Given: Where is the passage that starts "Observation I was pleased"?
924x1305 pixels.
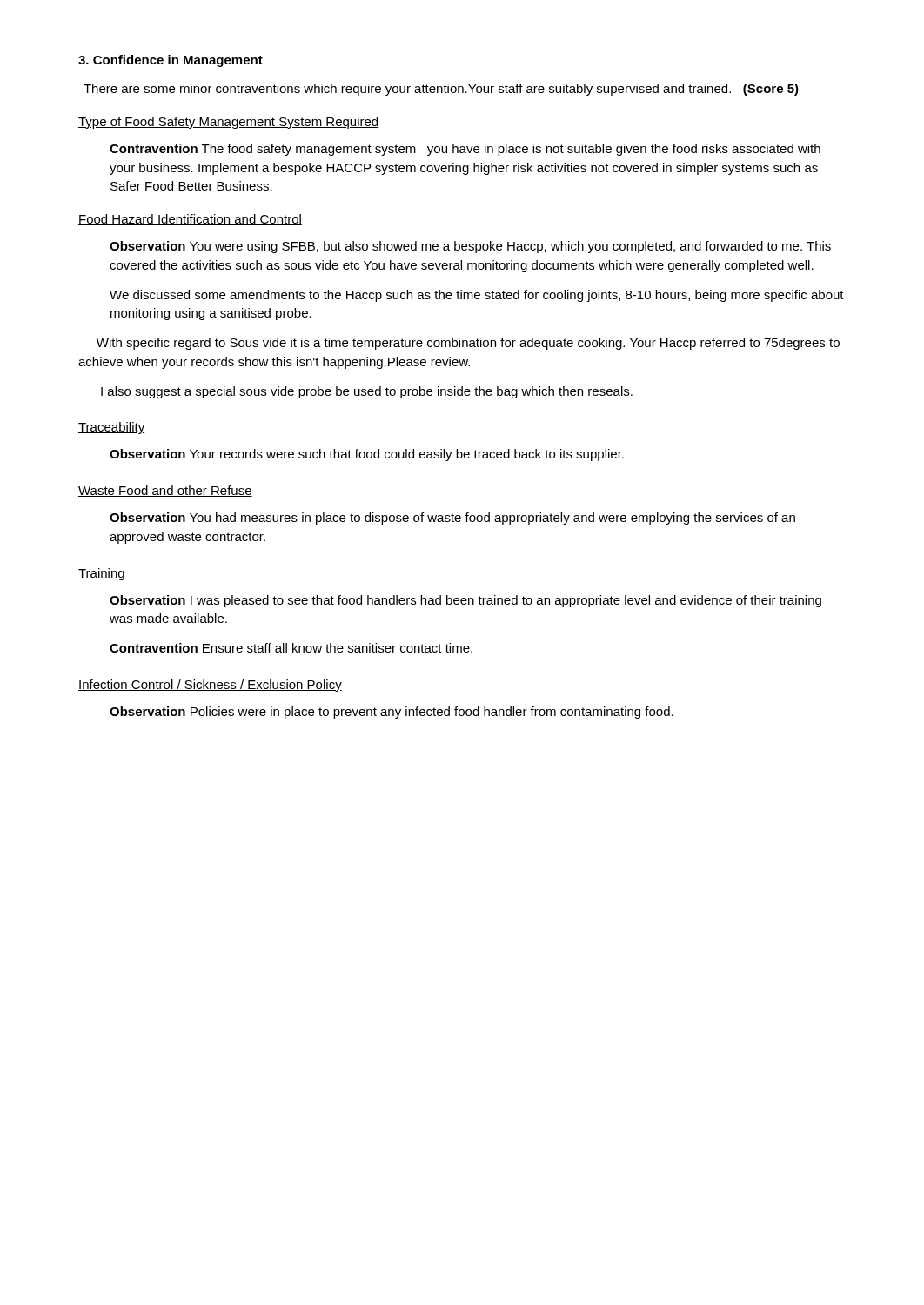Looking at the screenshot, I should [x=466, y=609].
